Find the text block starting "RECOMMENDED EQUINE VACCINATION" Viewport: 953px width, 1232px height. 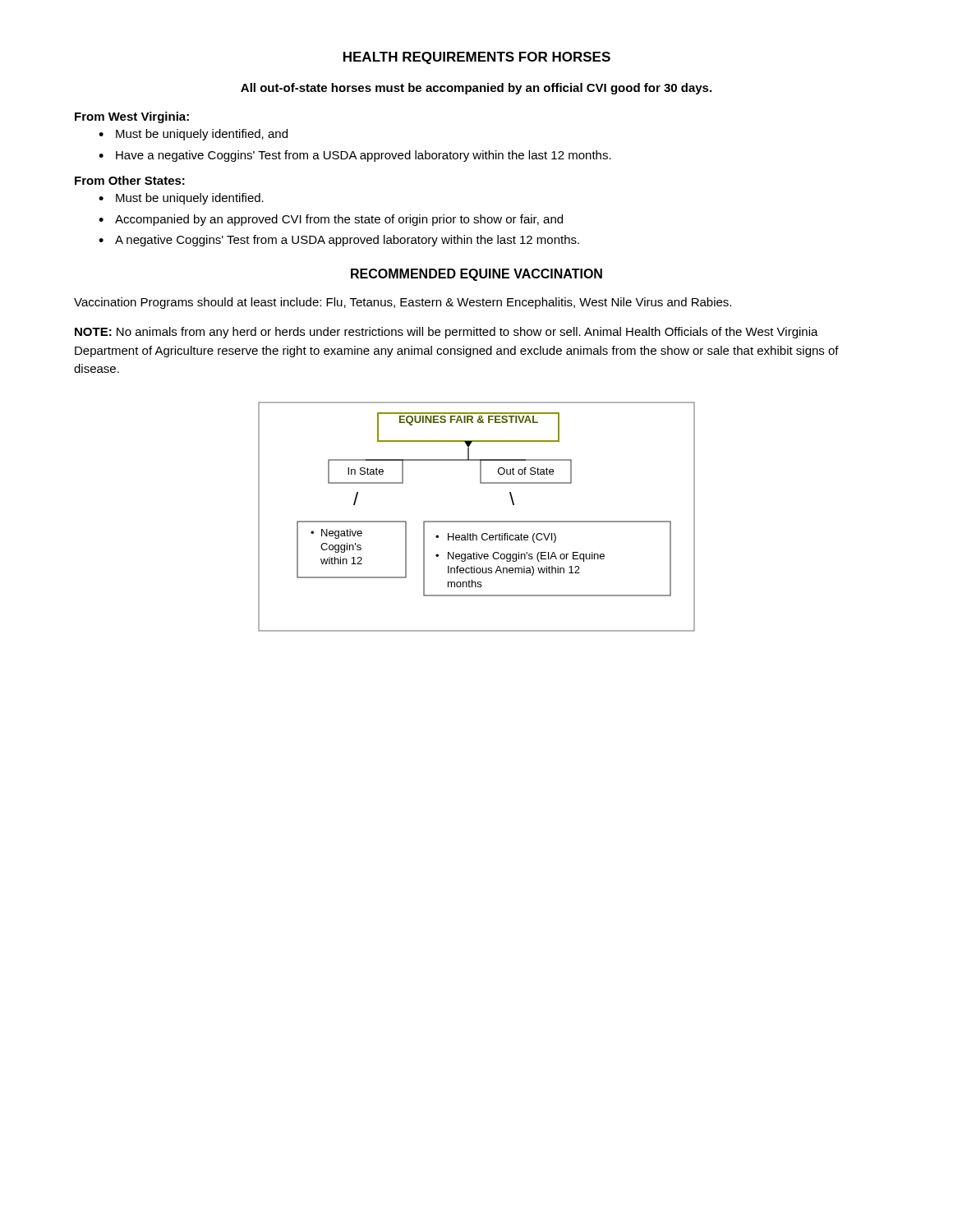coord(476,274)
